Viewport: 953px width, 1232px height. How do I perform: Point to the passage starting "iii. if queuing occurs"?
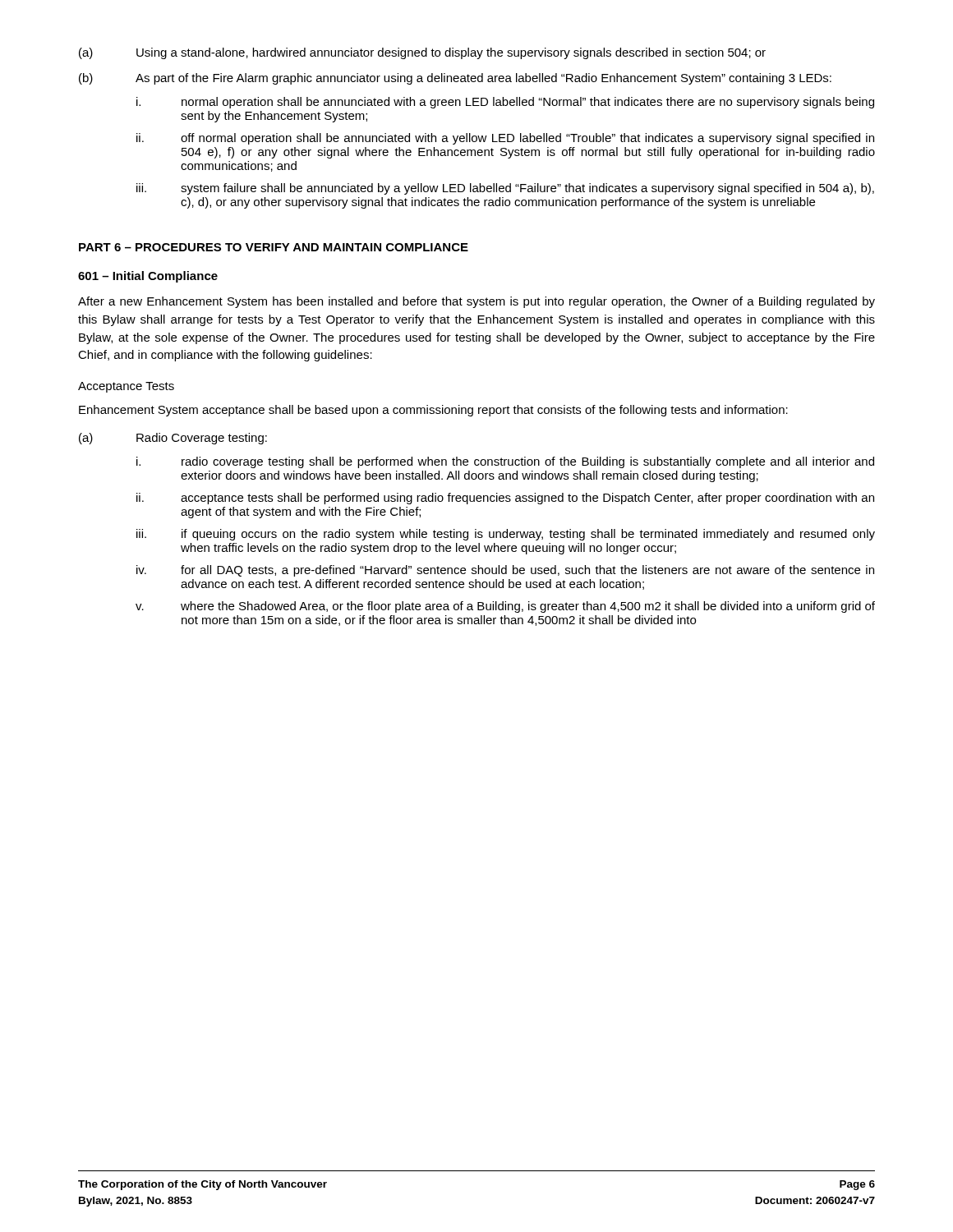coord(505,540)
